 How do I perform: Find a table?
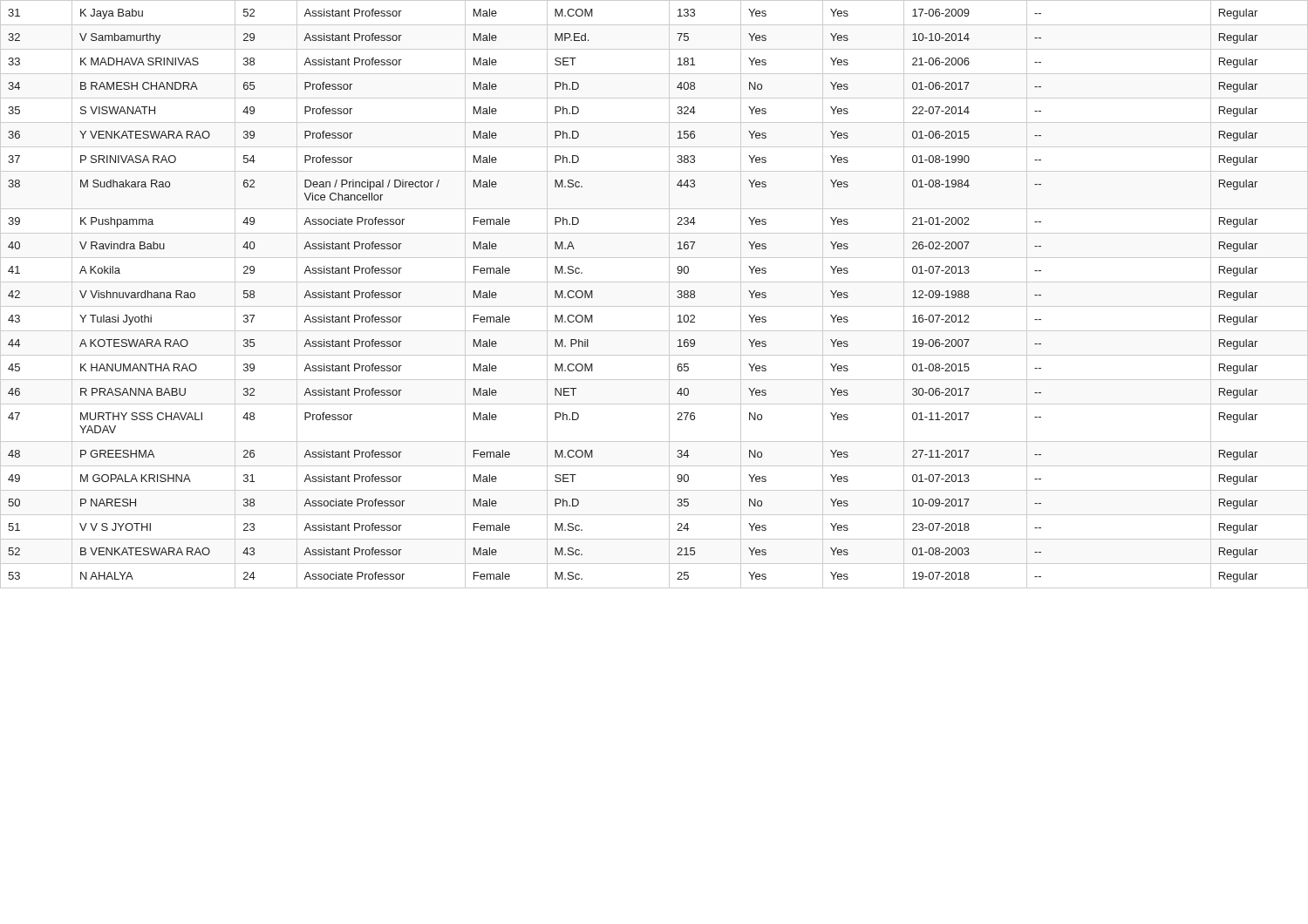click(654, 462)
